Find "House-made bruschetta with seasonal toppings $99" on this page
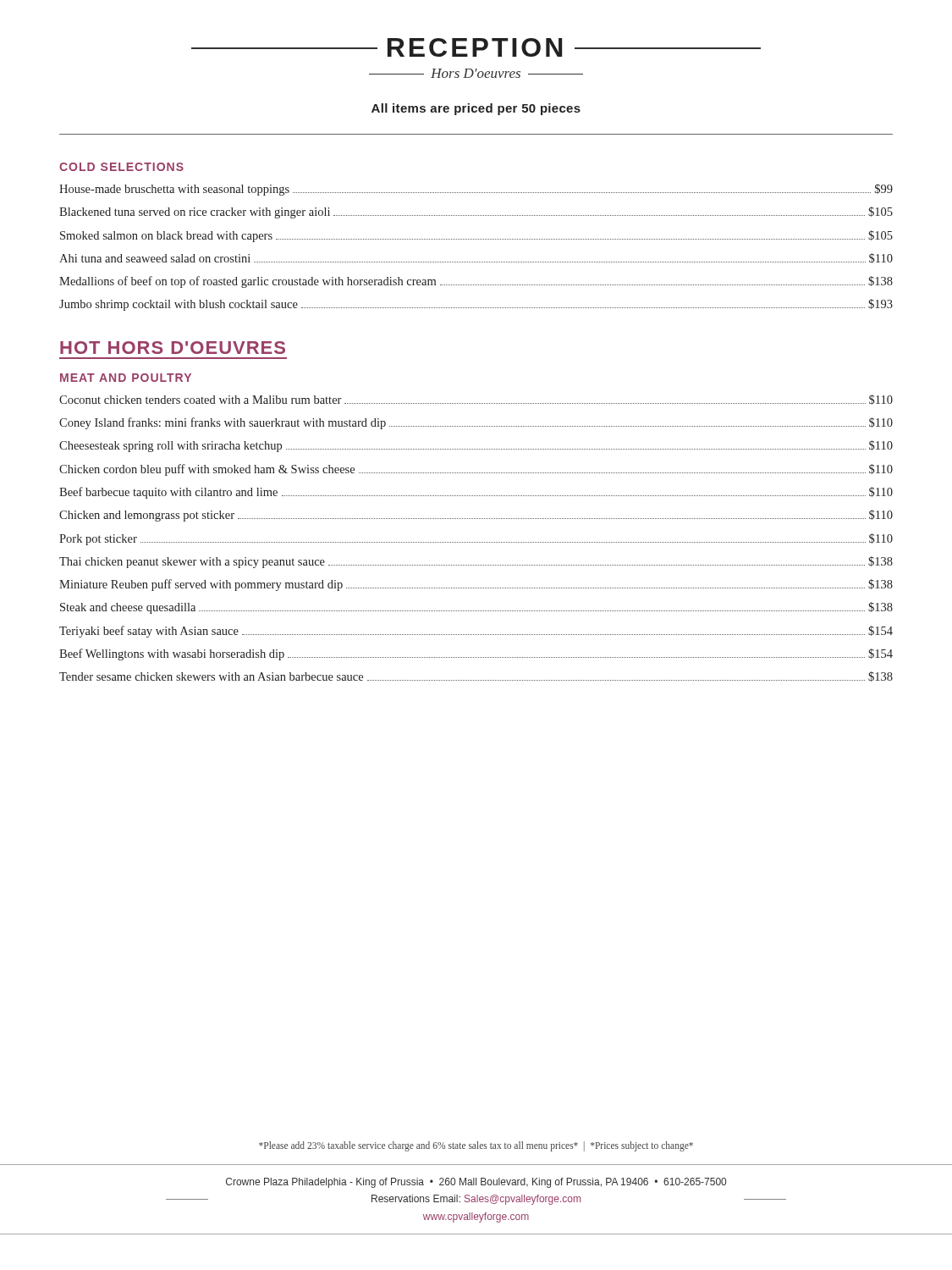Image resolution: width=952 pixels, height=1270 pixels. [x=476, y=189]
